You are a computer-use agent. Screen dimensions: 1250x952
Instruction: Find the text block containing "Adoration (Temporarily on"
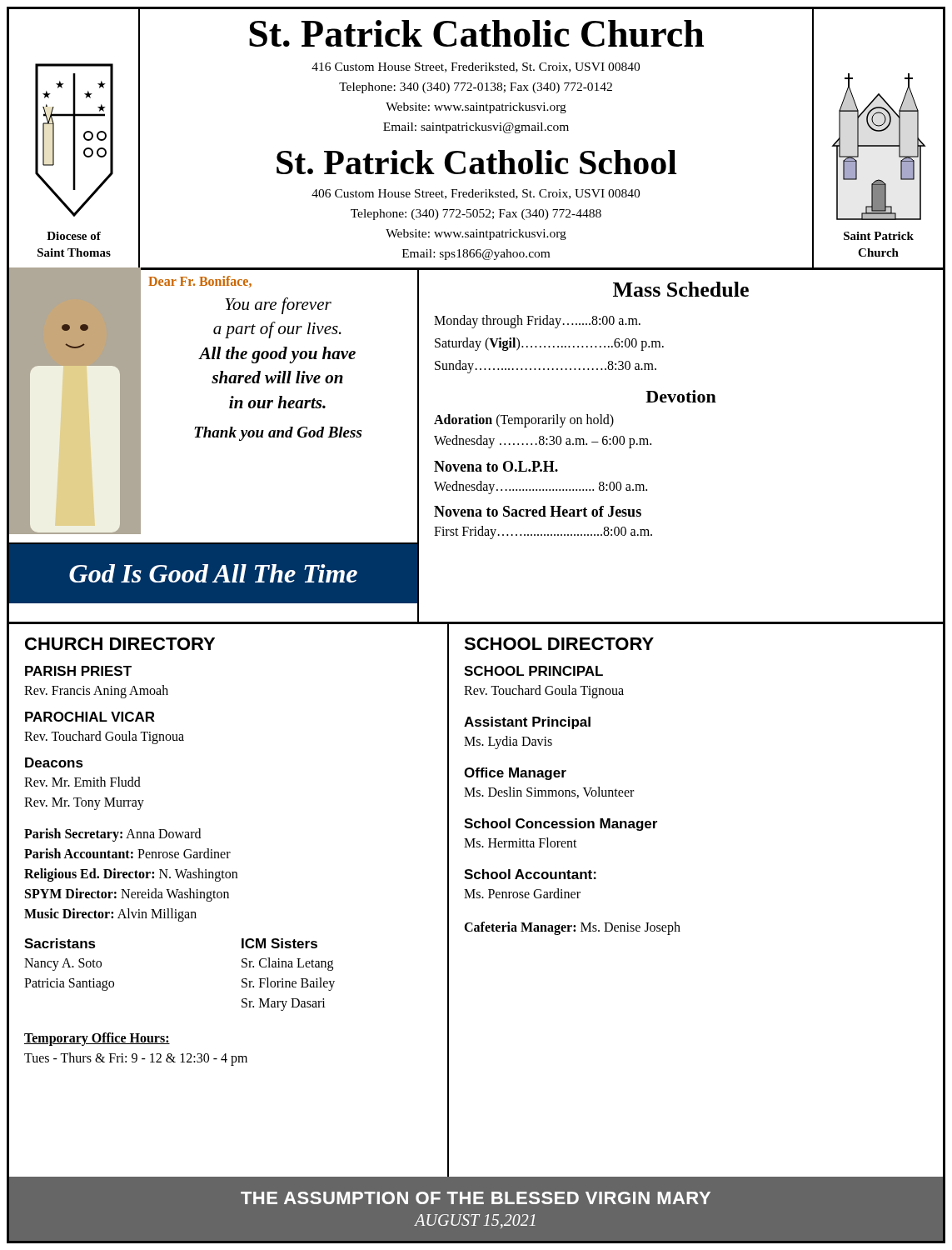[x=543, y=430]
